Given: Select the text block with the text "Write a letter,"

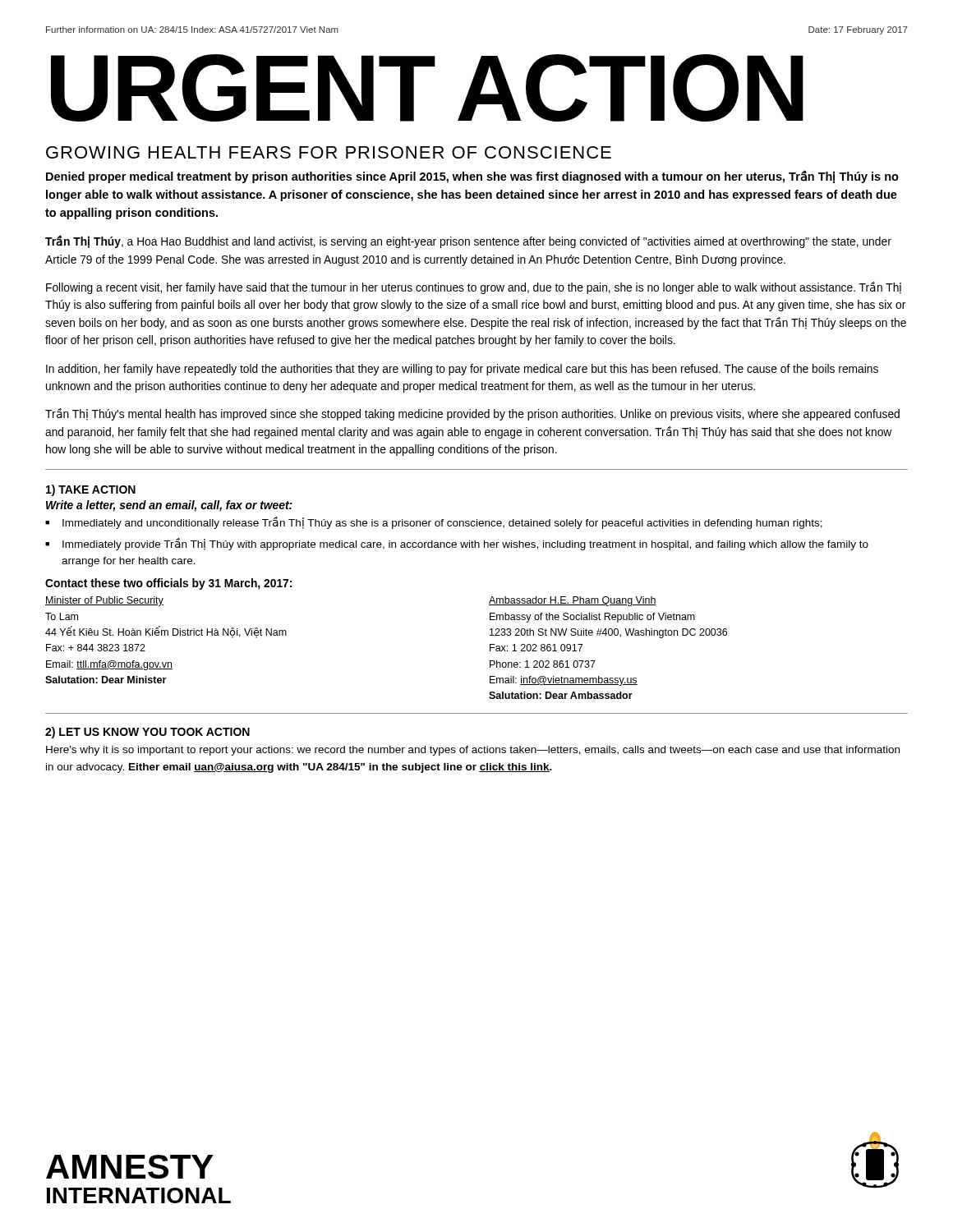Looking at the screenshot, I should click(x=169, y=506).
